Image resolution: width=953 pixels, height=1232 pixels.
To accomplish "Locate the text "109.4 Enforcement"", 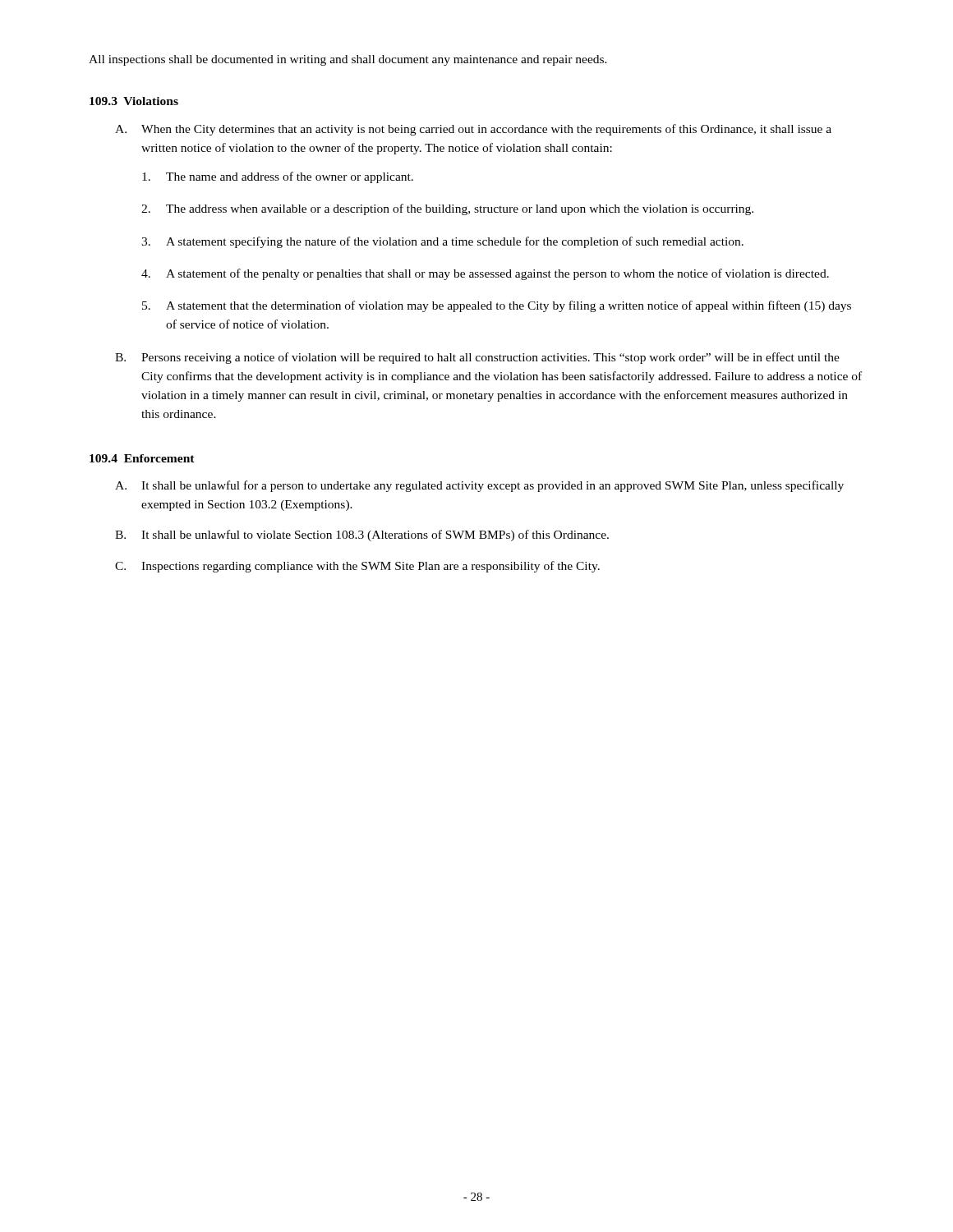I will tap(141, 458).
